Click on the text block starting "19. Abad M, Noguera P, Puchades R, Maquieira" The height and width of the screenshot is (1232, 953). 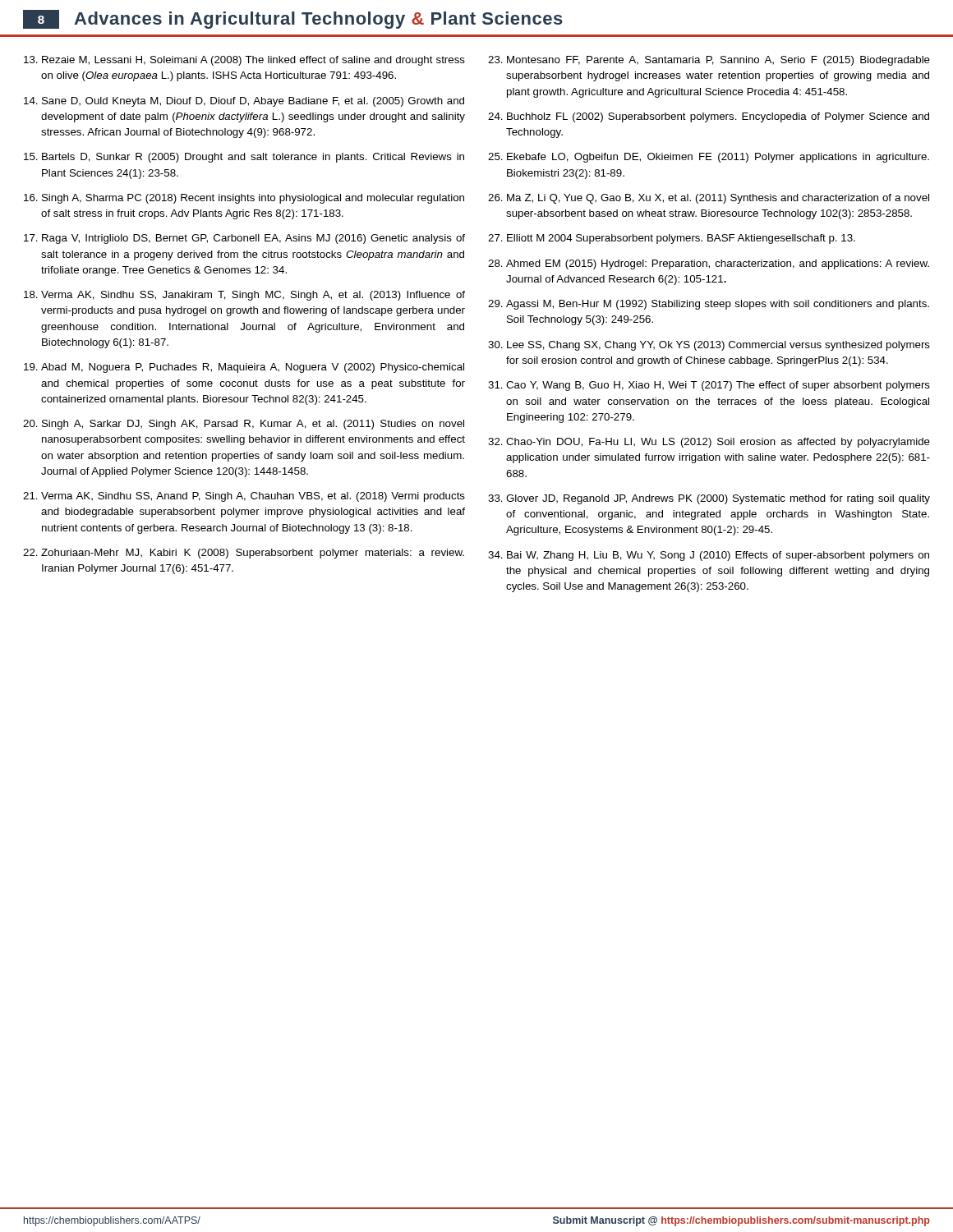(244, 383)
